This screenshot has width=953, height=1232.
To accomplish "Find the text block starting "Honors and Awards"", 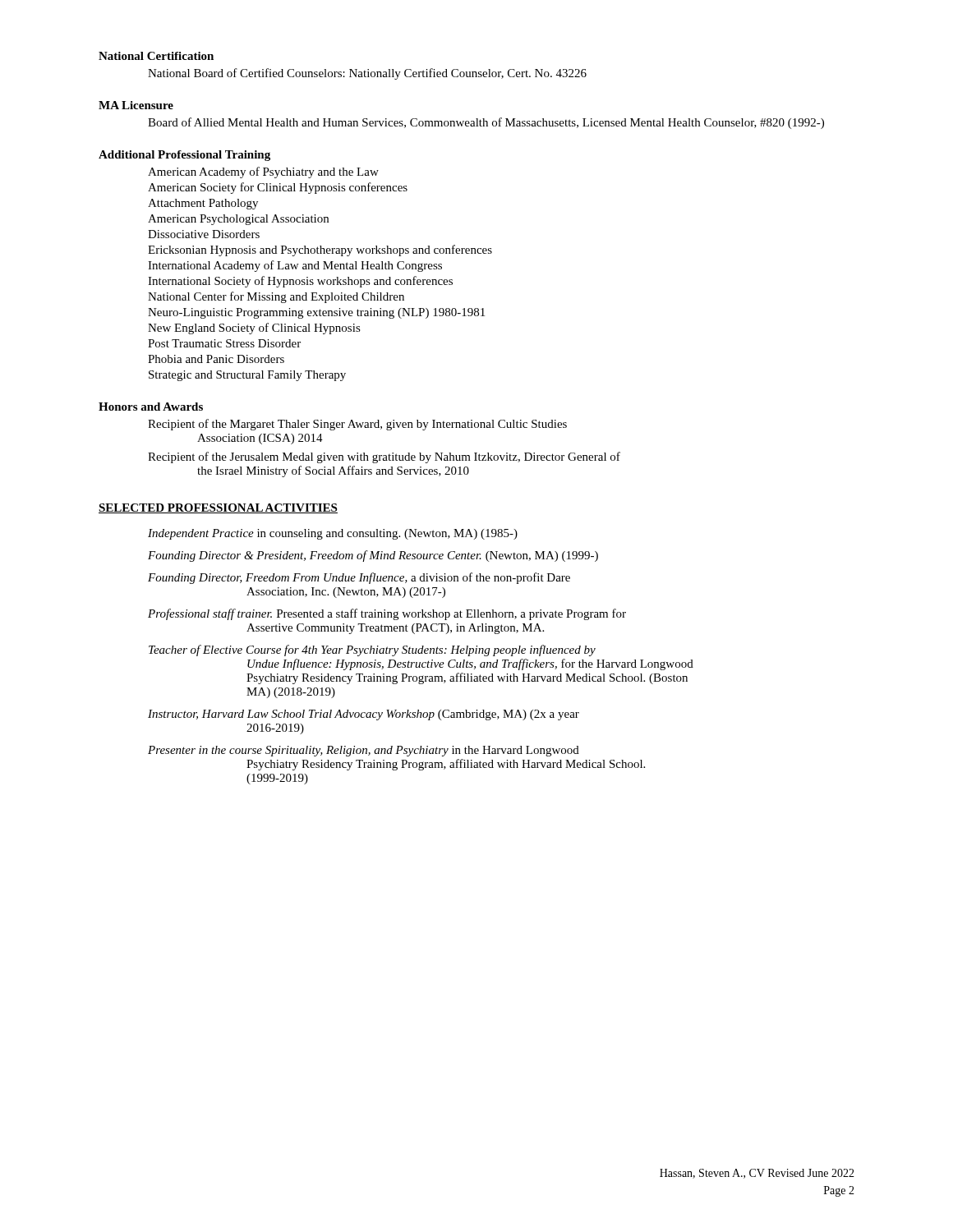I will tap(151, 407).
